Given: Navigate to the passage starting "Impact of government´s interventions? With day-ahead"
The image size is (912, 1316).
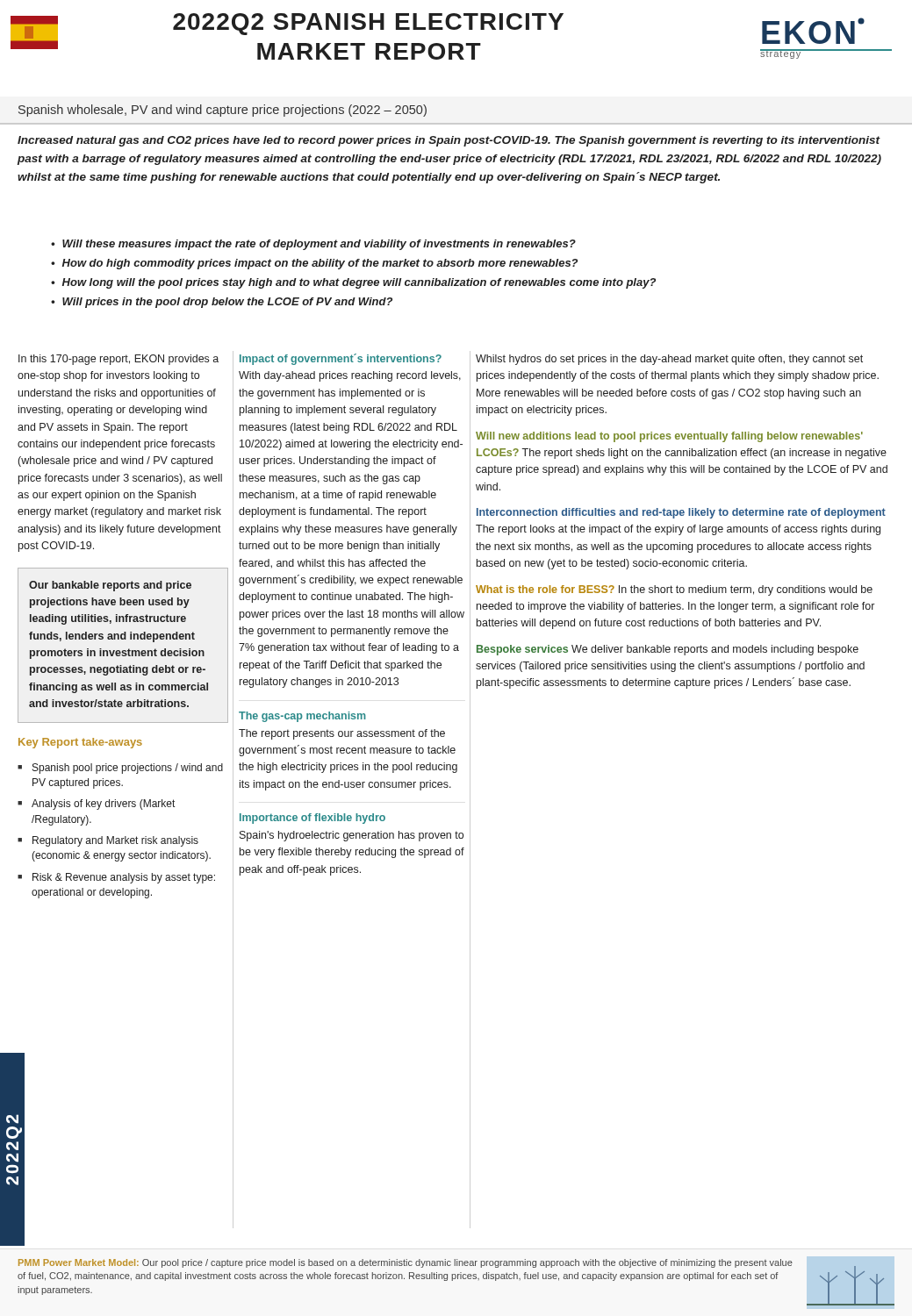Looking at the screenshot, I should coord(352,521).
